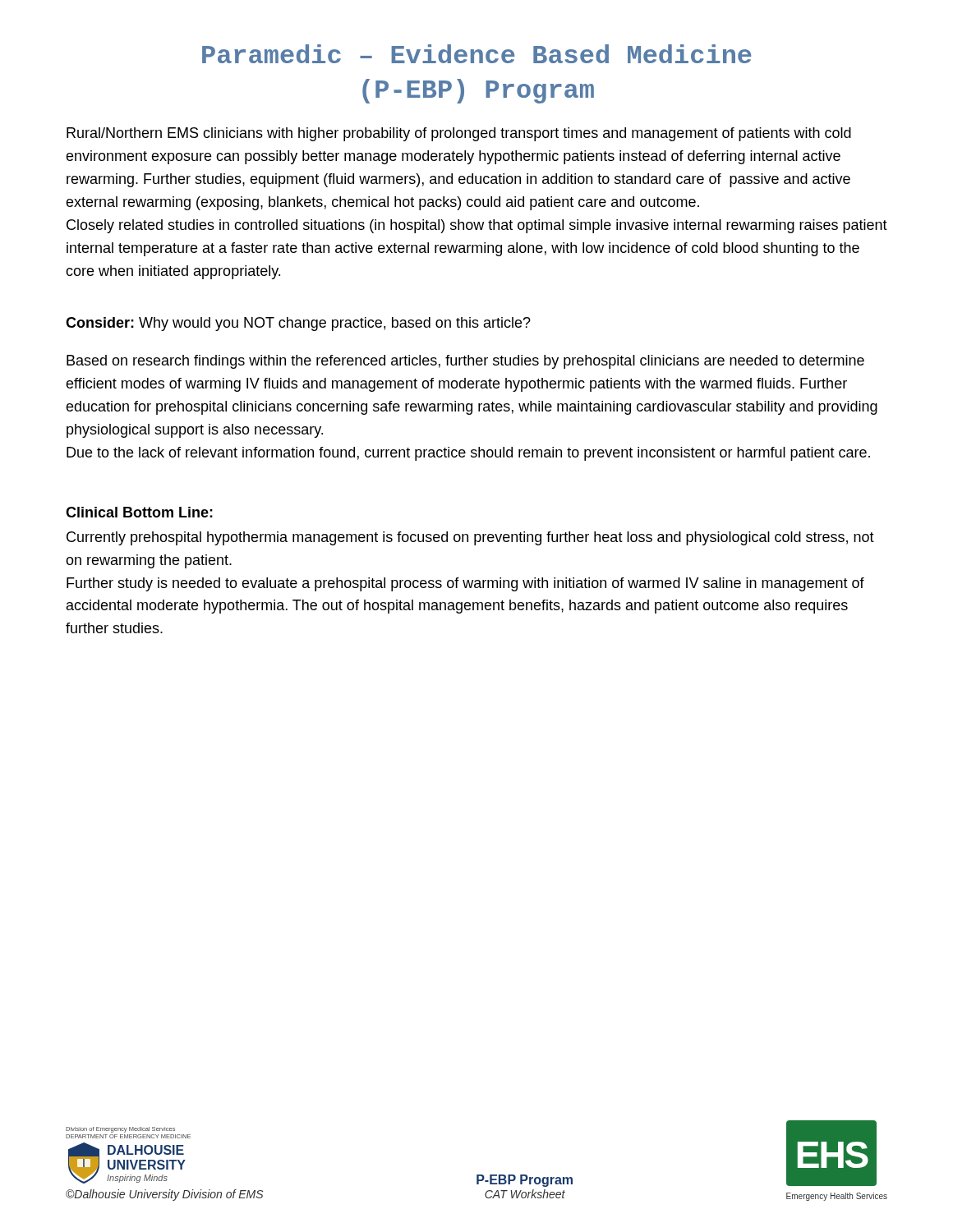The image size is (953, 1232).
Task: Point to "Clinical Bottom Line:"
Action: click(x=140, y=512)
